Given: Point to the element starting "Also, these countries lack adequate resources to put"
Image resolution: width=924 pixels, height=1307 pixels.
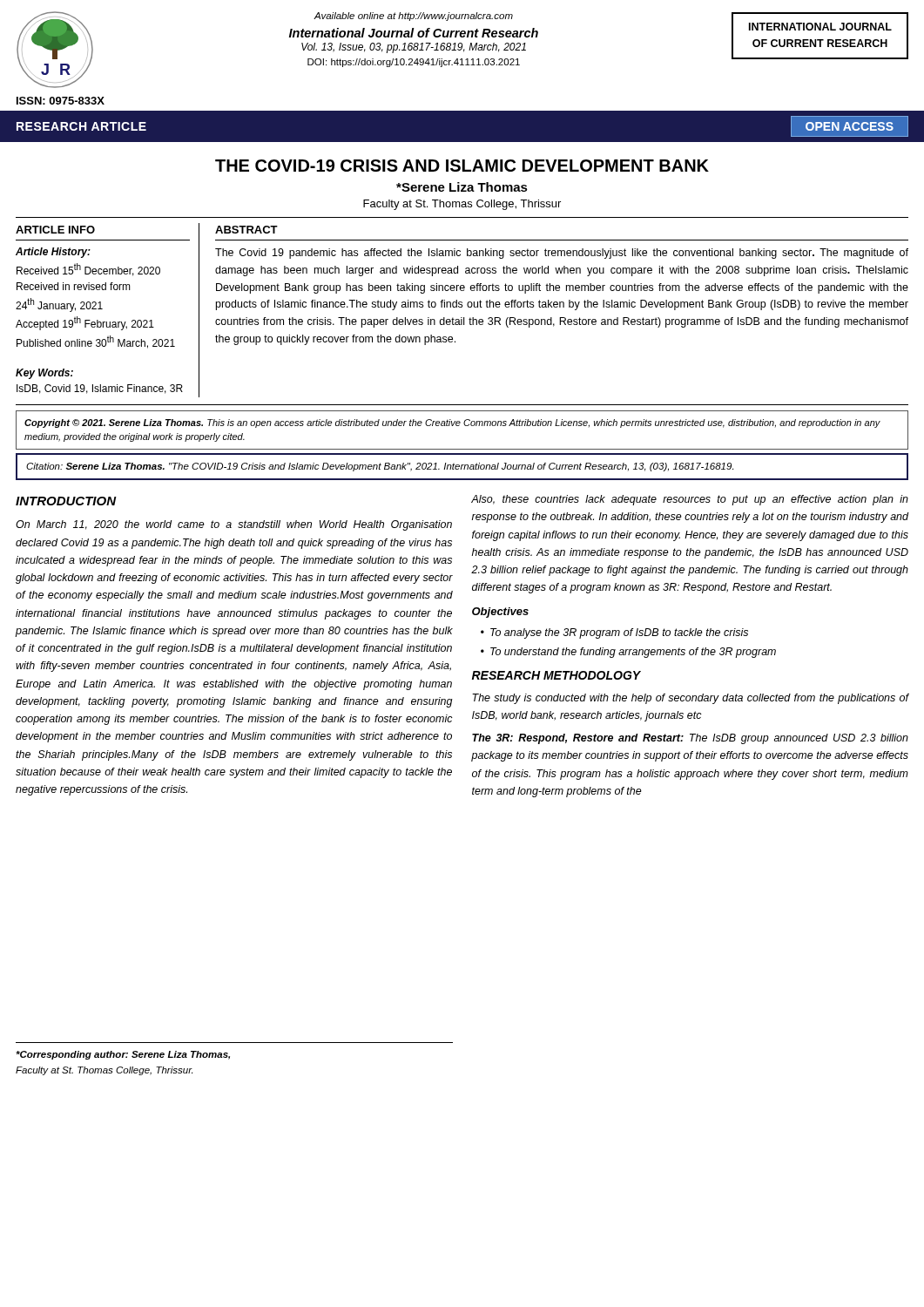Looking at the screenshot, I should (x=690, y=543).
